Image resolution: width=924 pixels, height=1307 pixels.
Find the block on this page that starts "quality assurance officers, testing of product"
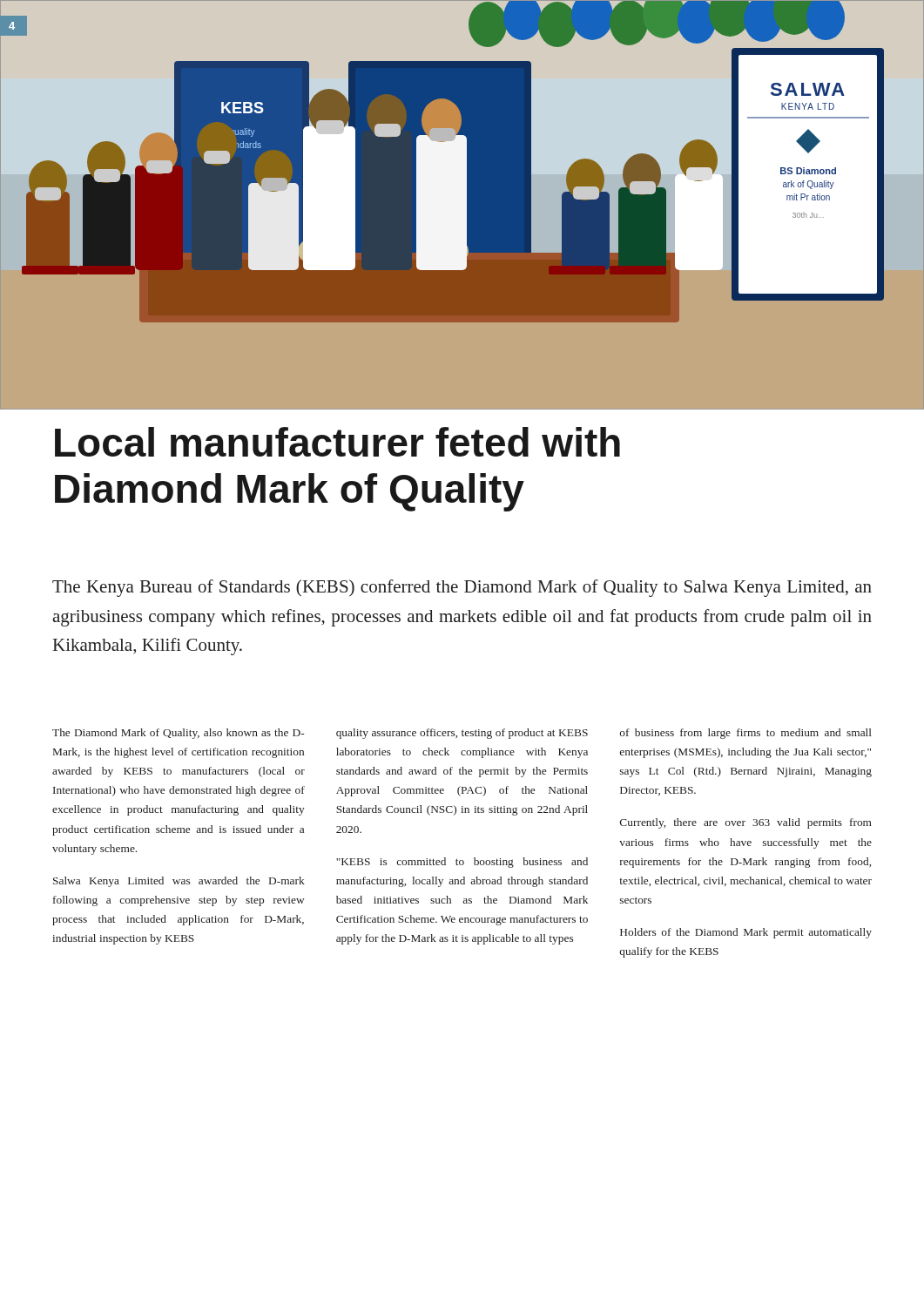tap(462, 734)
